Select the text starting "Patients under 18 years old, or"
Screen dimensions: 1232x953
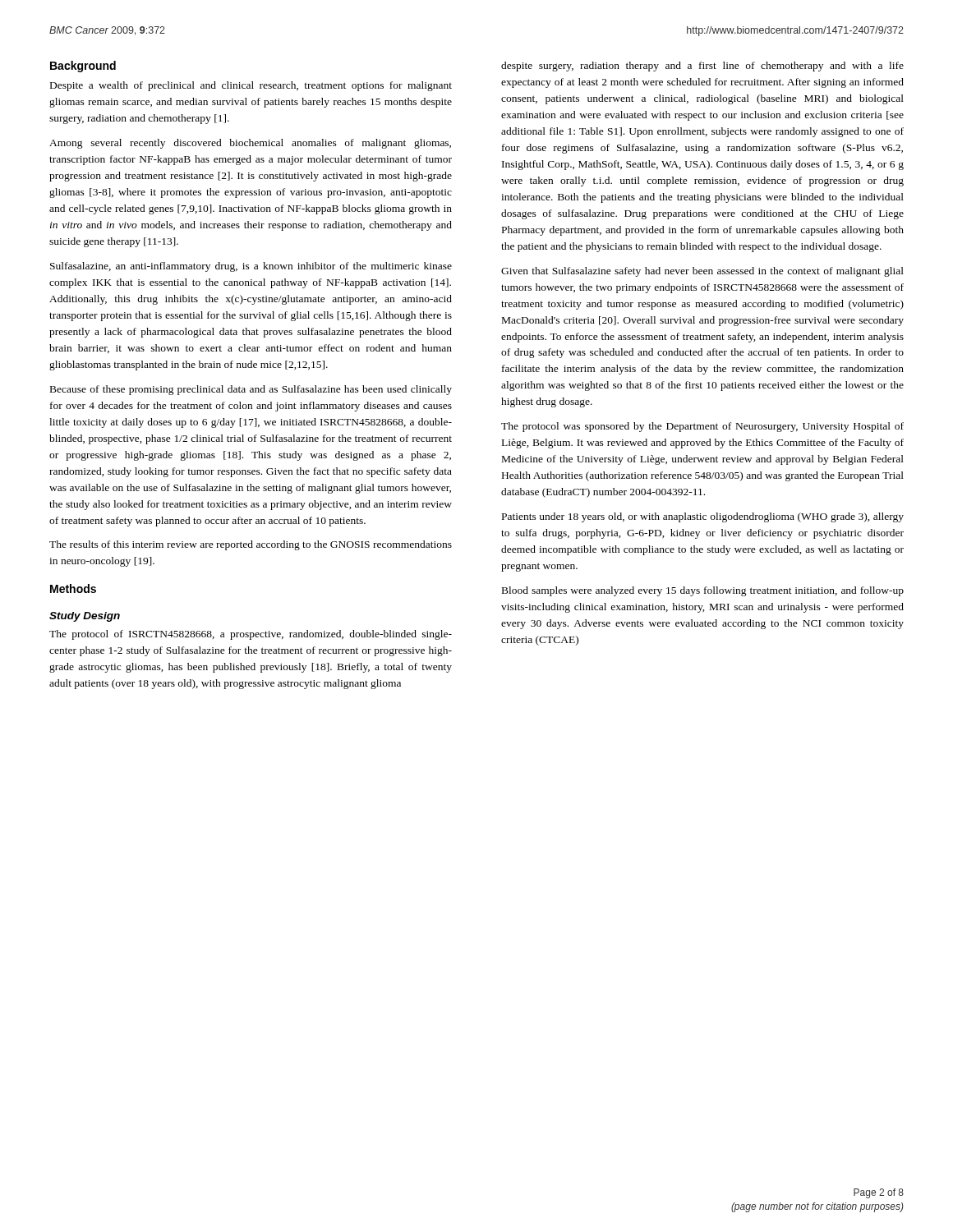pos(702,541)
